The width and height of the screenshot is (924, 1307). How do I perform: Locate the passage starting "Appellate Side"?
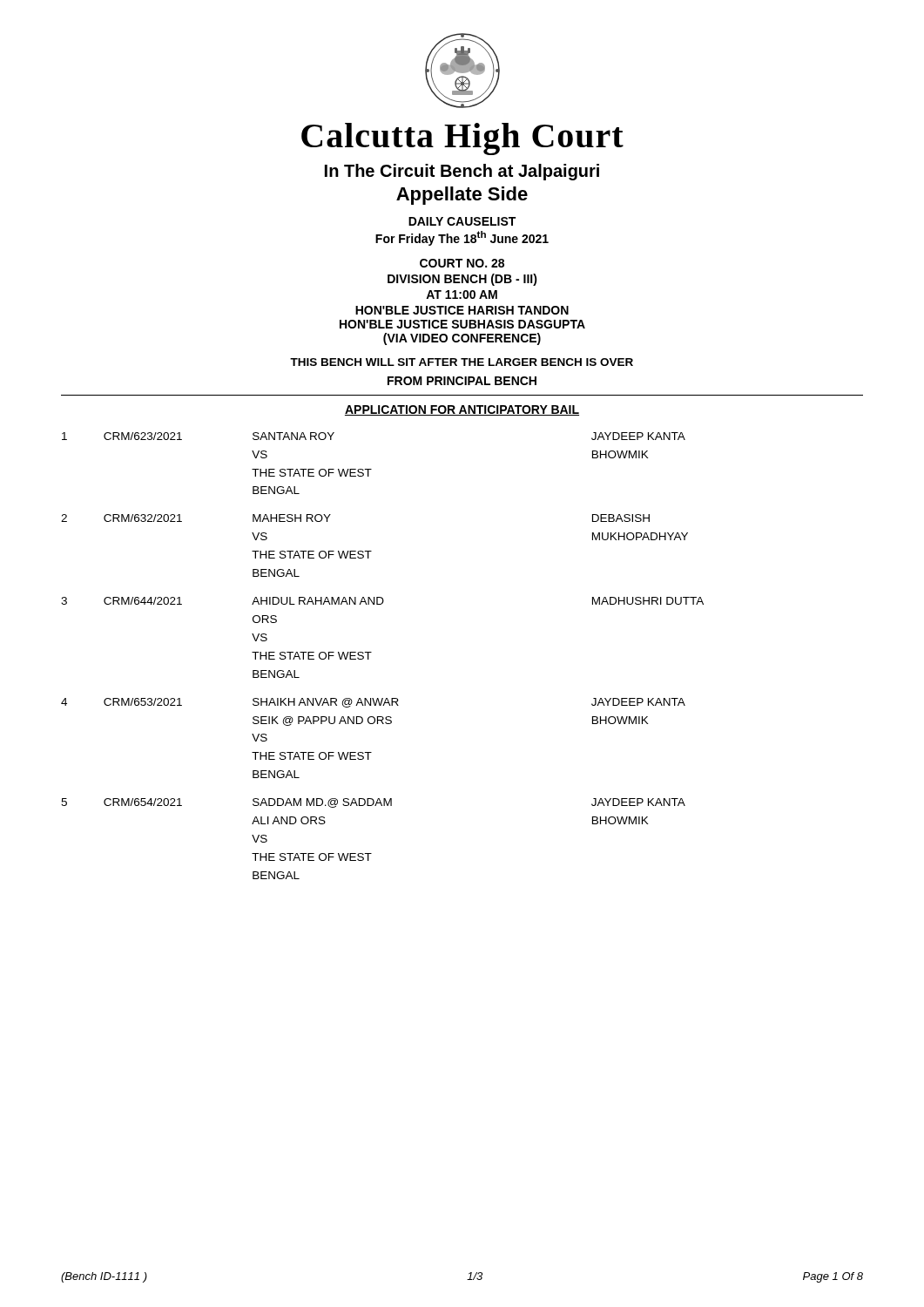click(x=462, y=194)
